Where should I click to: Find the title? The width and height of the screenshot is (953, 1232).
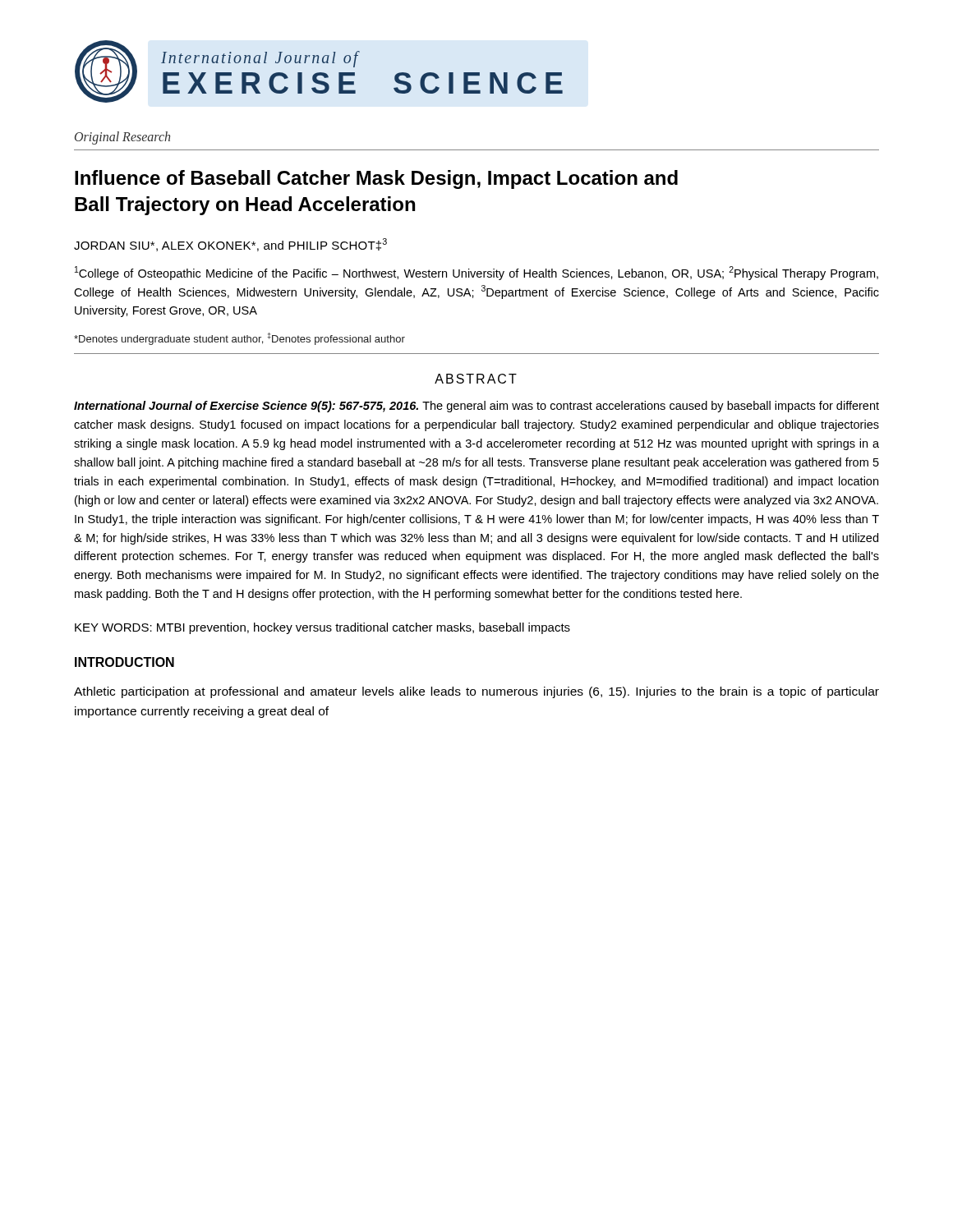[376, 191]
